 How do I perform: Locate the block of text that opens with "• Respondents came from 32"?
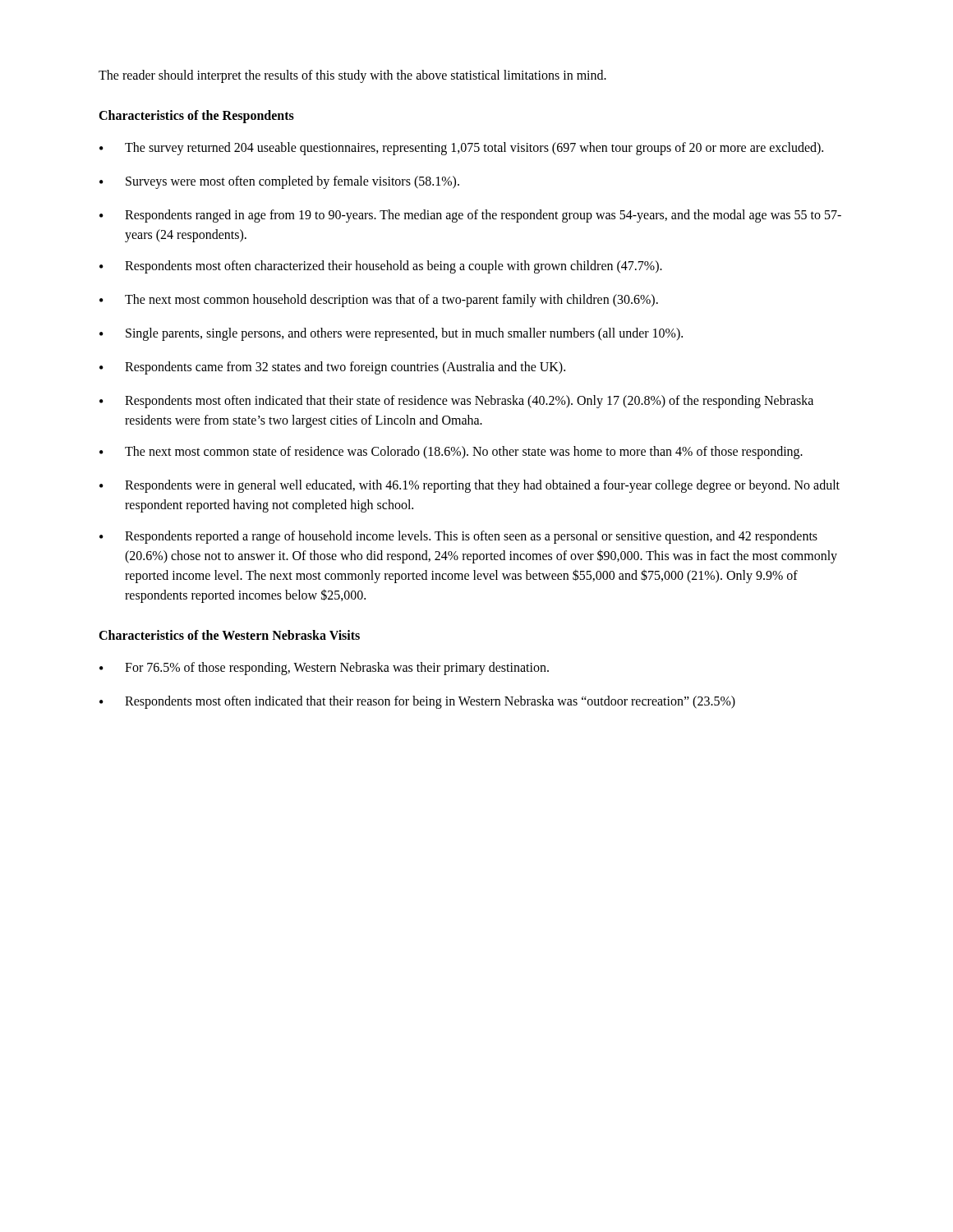pos(476,368)
